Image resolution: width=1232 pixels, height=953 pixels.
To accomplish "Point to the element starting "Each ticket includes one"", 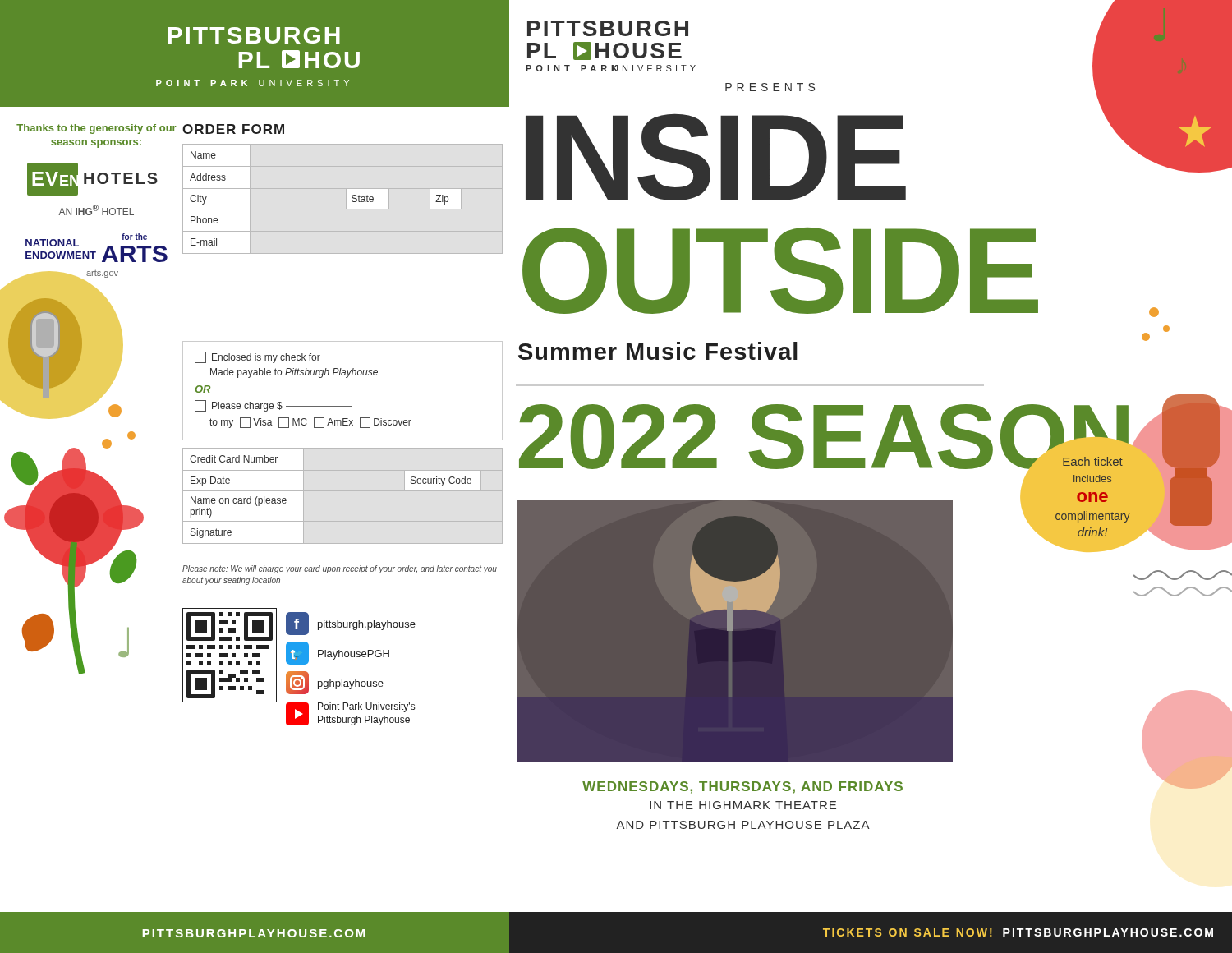I will (x=1092, y=495).
